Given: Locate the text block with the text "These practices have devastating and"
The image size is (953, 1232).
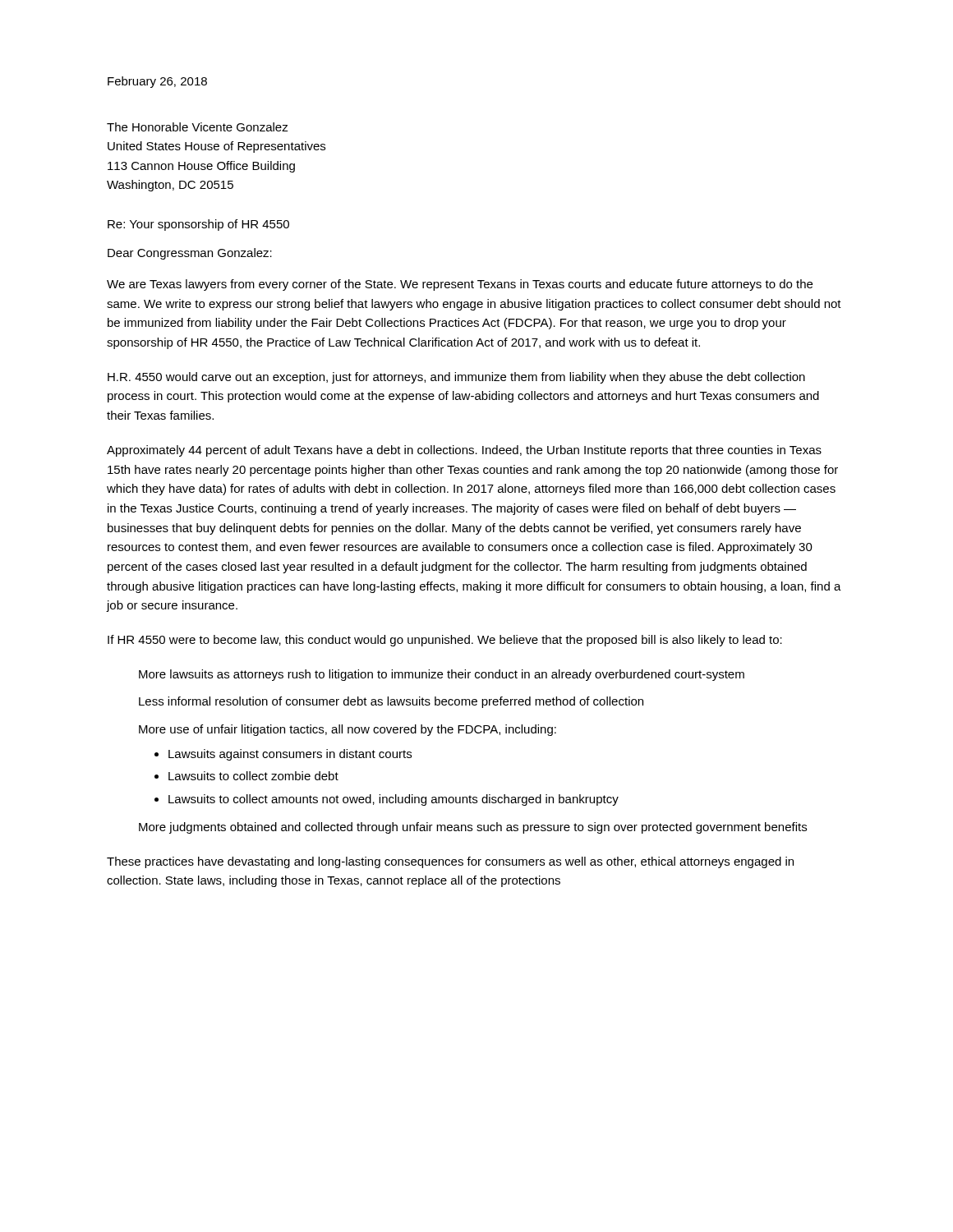Looking at the screenshot, I should point(451,870).
